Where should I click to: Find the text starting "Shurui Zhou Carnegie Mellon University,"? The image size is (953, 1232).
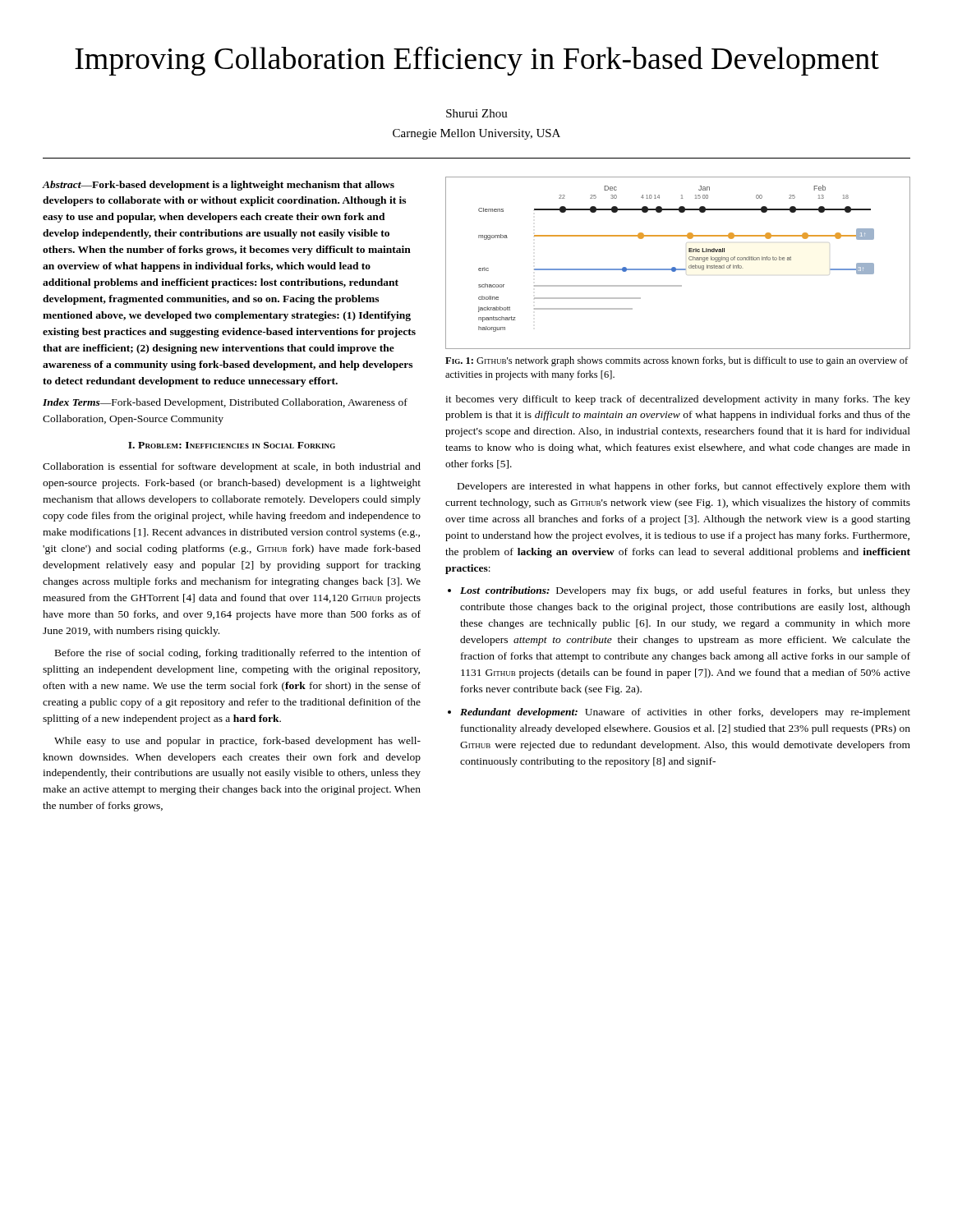[x=476, y=123]
